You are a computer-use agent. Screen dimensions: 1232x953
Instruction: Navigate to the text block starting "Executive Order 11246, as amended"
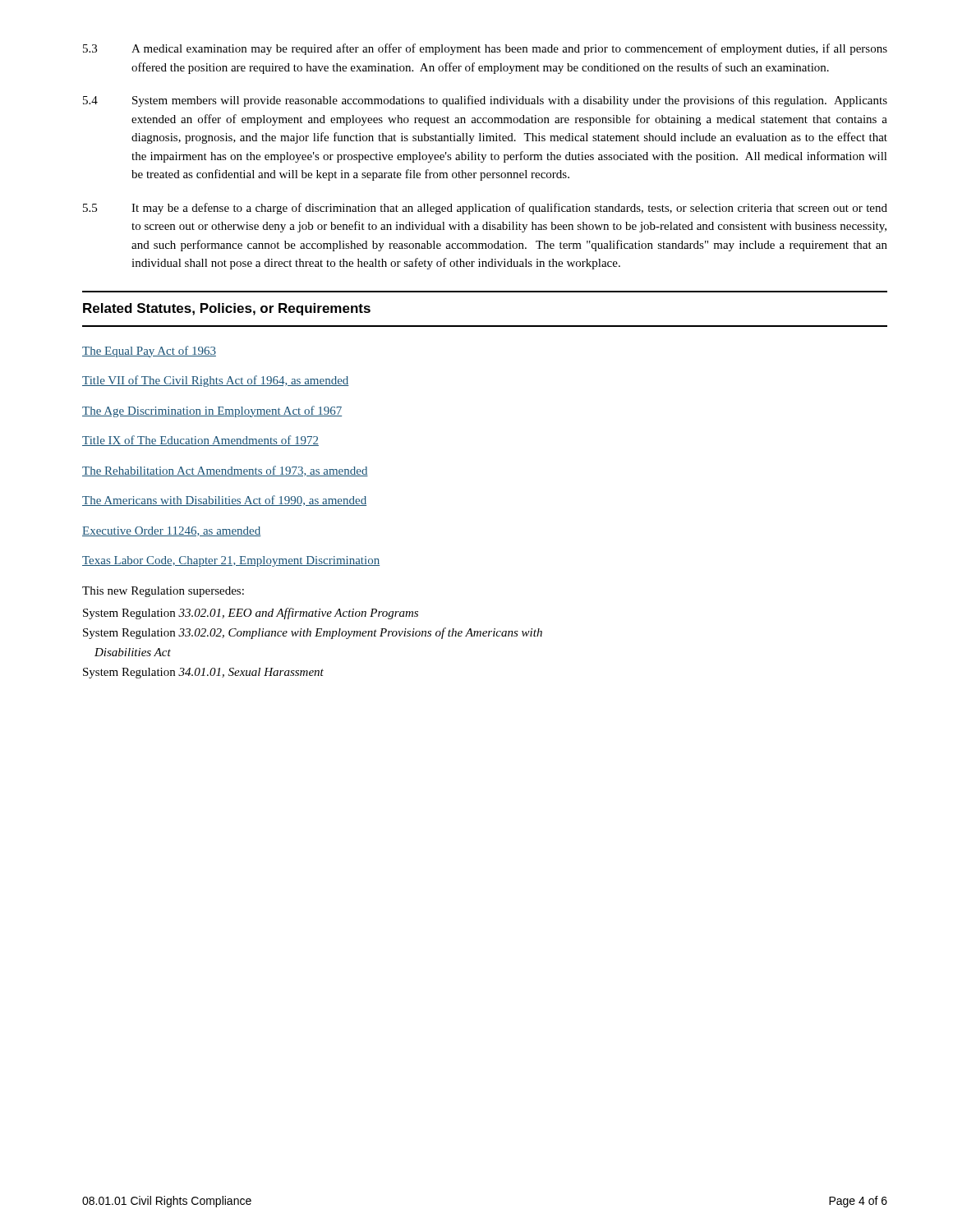(172, 531)
